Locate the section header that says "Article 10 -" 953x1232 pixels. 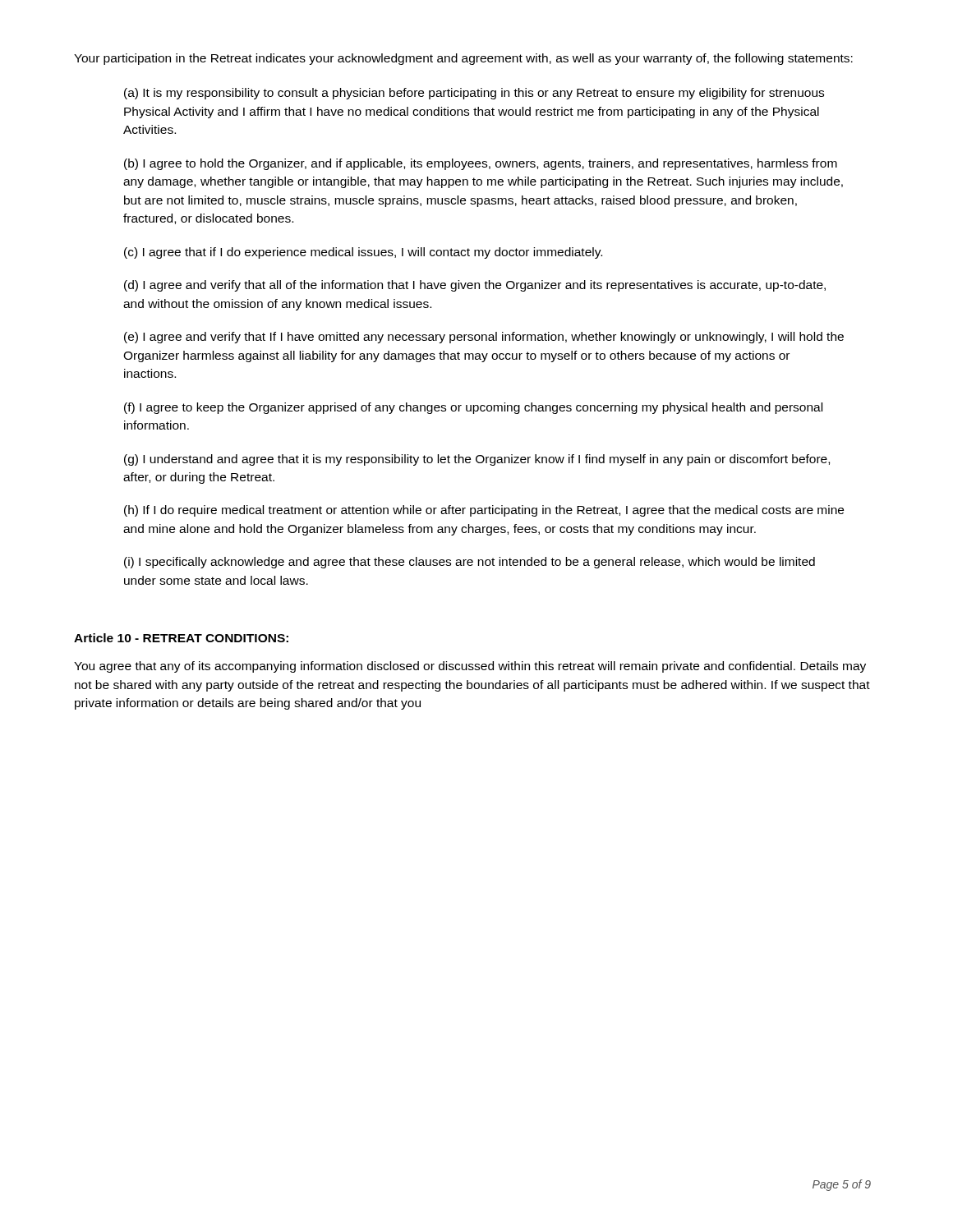pos(182,638)
